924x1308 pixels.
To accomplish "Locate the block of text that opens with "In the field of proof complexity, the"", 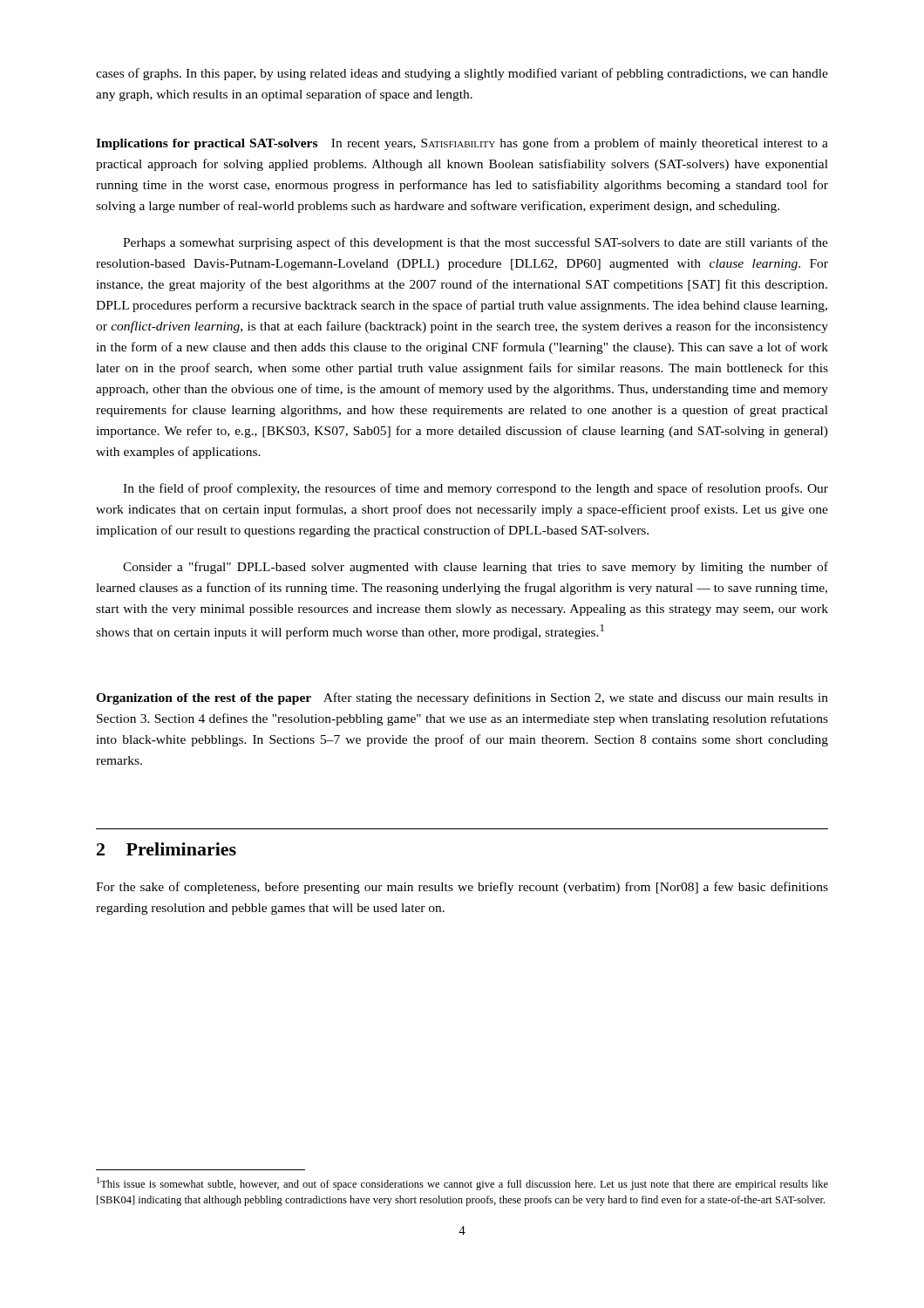I will tap(462, 509).
